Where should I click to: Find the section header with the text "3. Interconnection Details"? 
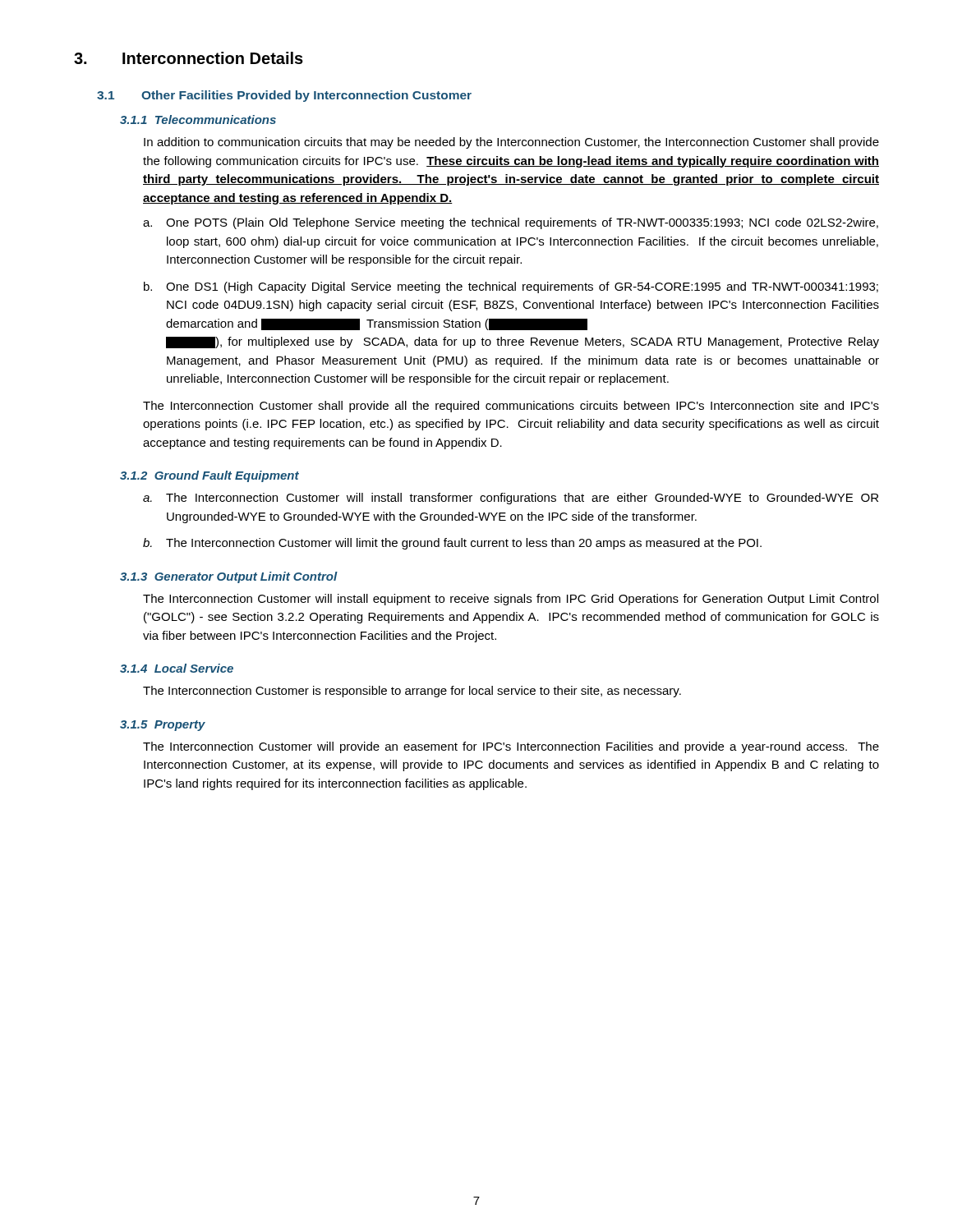click(189, 59)
